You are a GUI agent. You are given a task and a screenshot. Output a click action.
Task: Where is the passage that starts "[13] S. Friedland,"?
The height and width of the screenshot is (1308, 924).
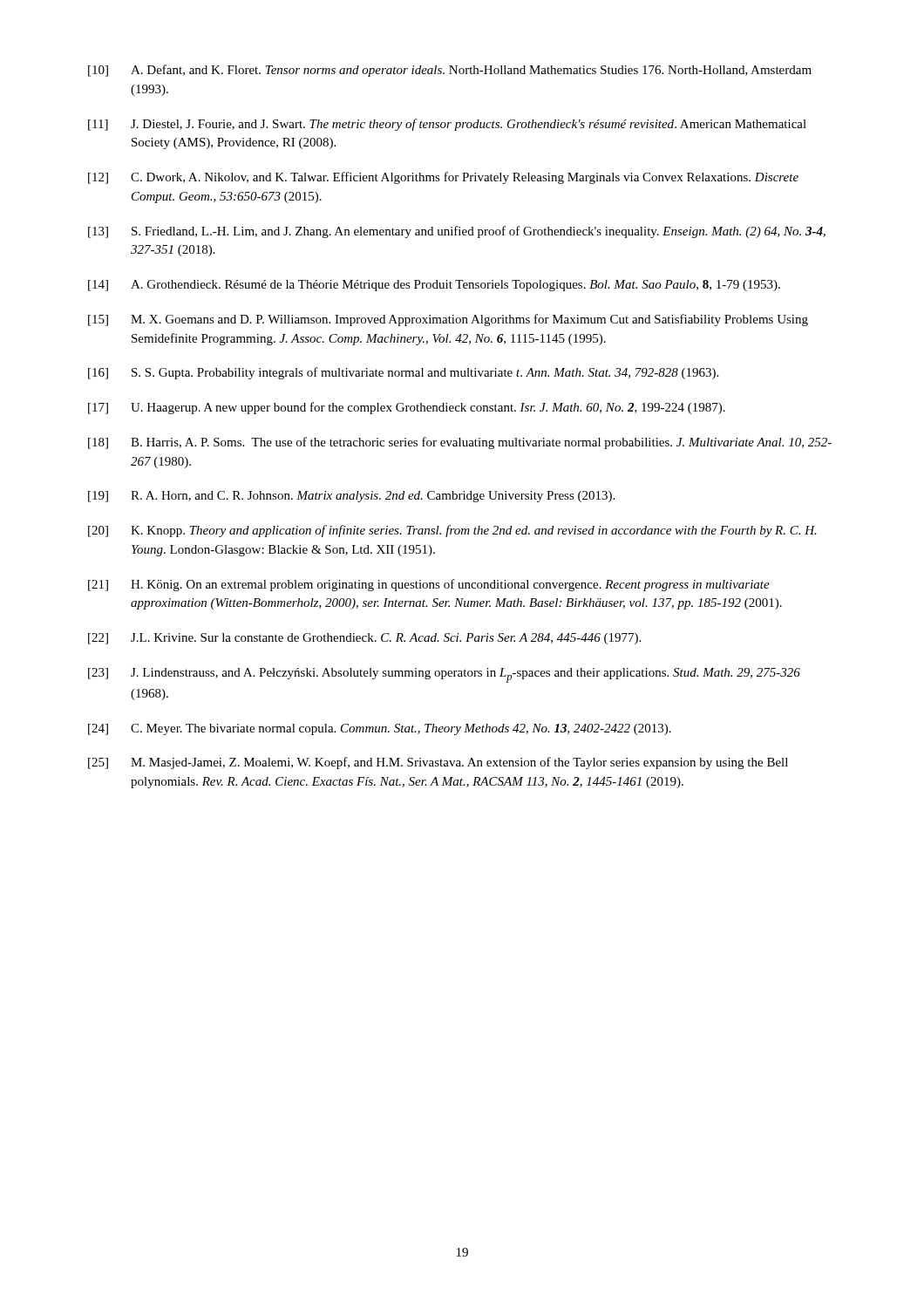[x=462, y=241]
